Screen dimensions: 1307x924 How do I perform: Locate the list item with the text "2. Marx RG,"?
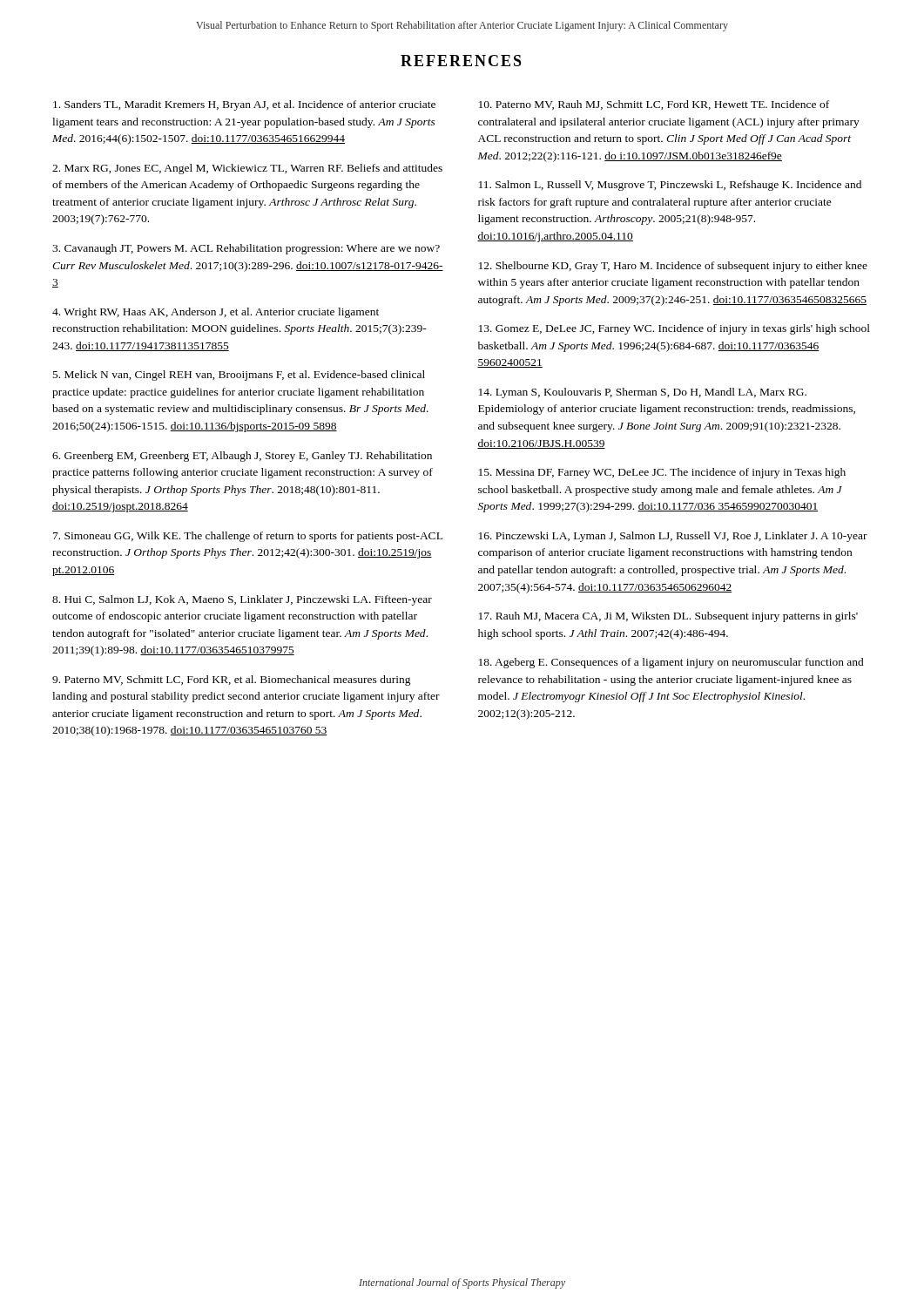click(x=247, y=193)
